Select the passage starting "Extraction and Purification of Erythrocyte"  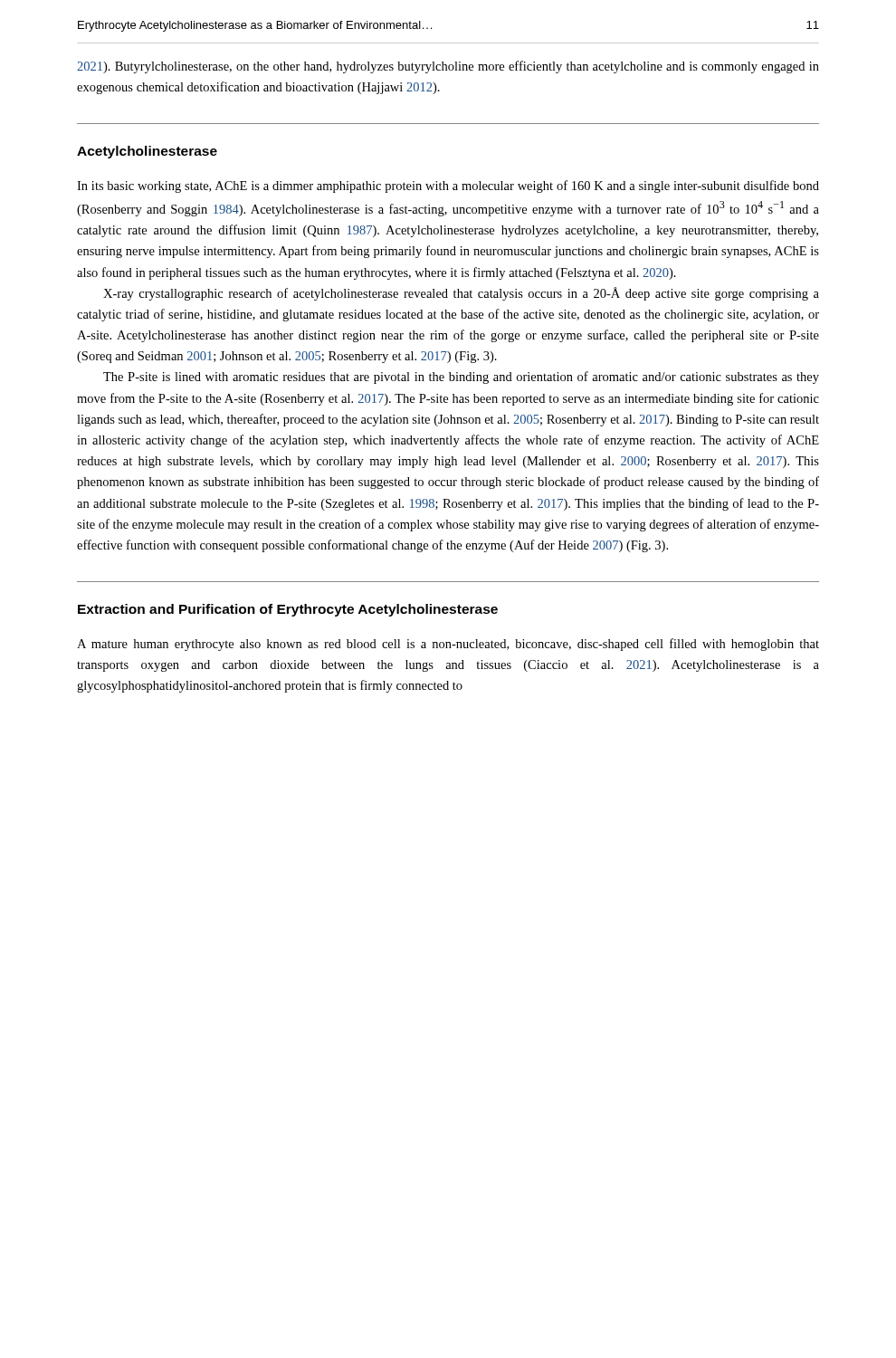[x=448, y=610]
